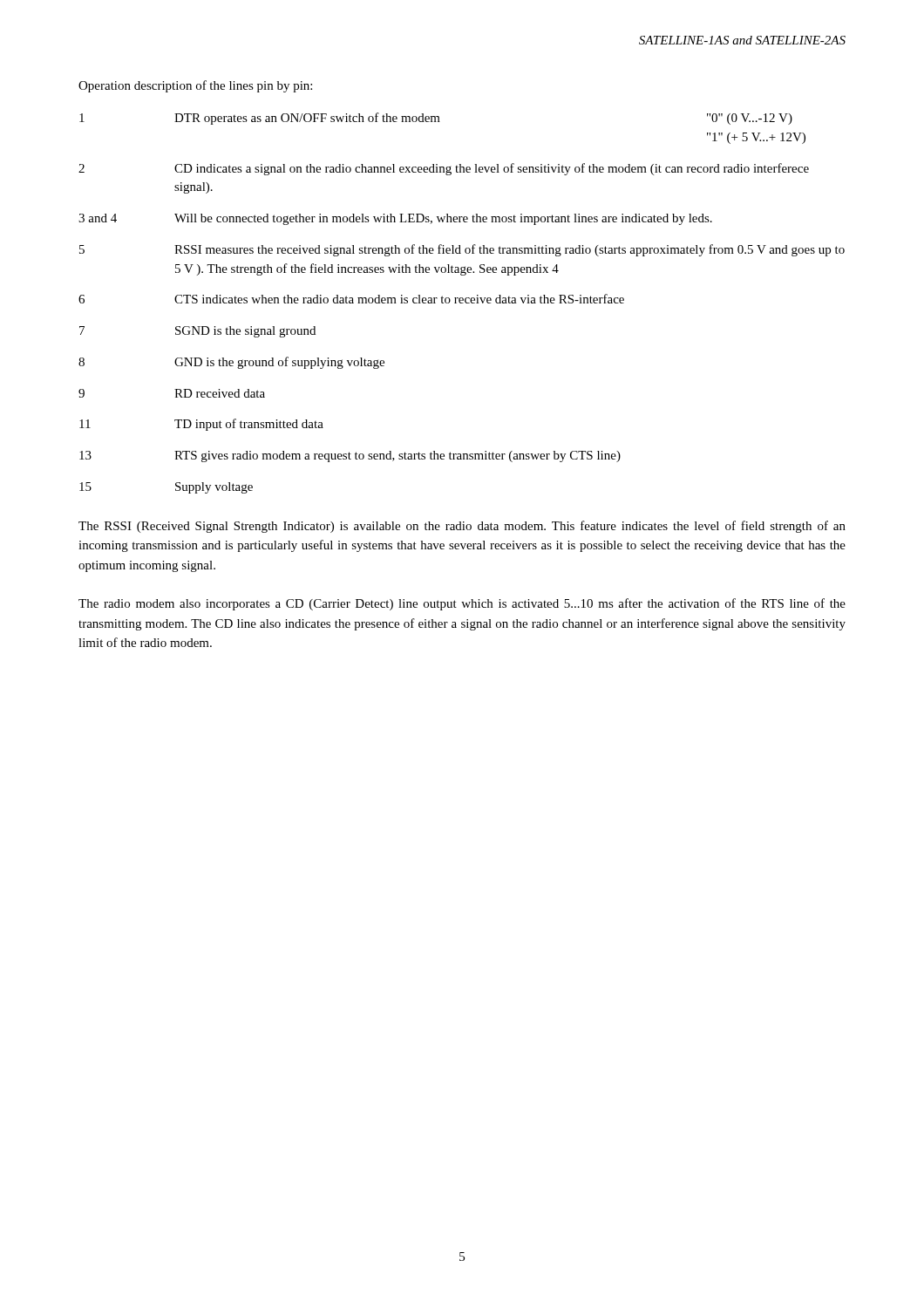Navigate to the text block starting "The RSSI (Received"
The image size is (924, 1308).
[462, 545]
